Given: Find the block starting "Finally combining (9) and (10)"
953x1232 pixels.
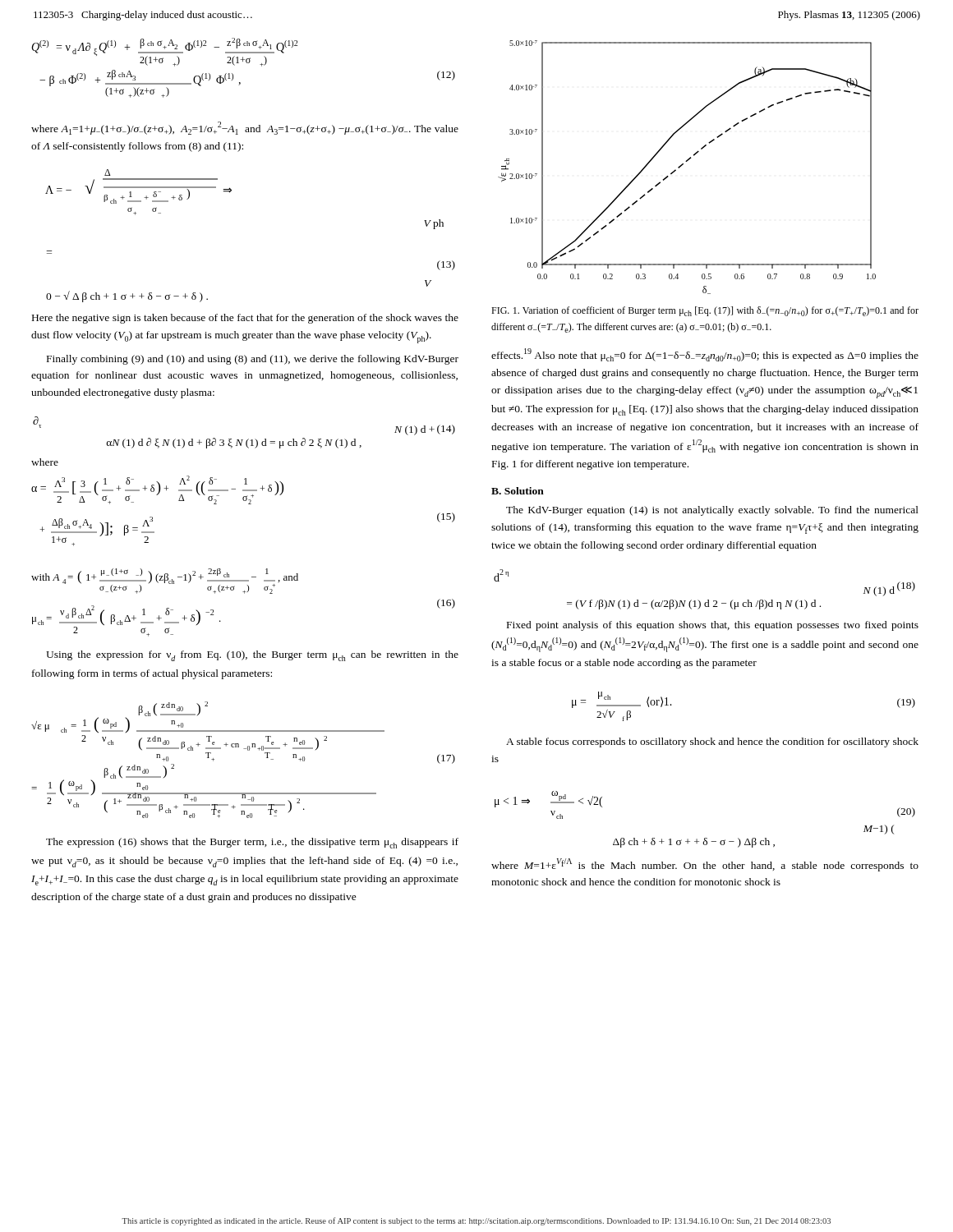Looking at the screenshot, I should tap(245, 375).
